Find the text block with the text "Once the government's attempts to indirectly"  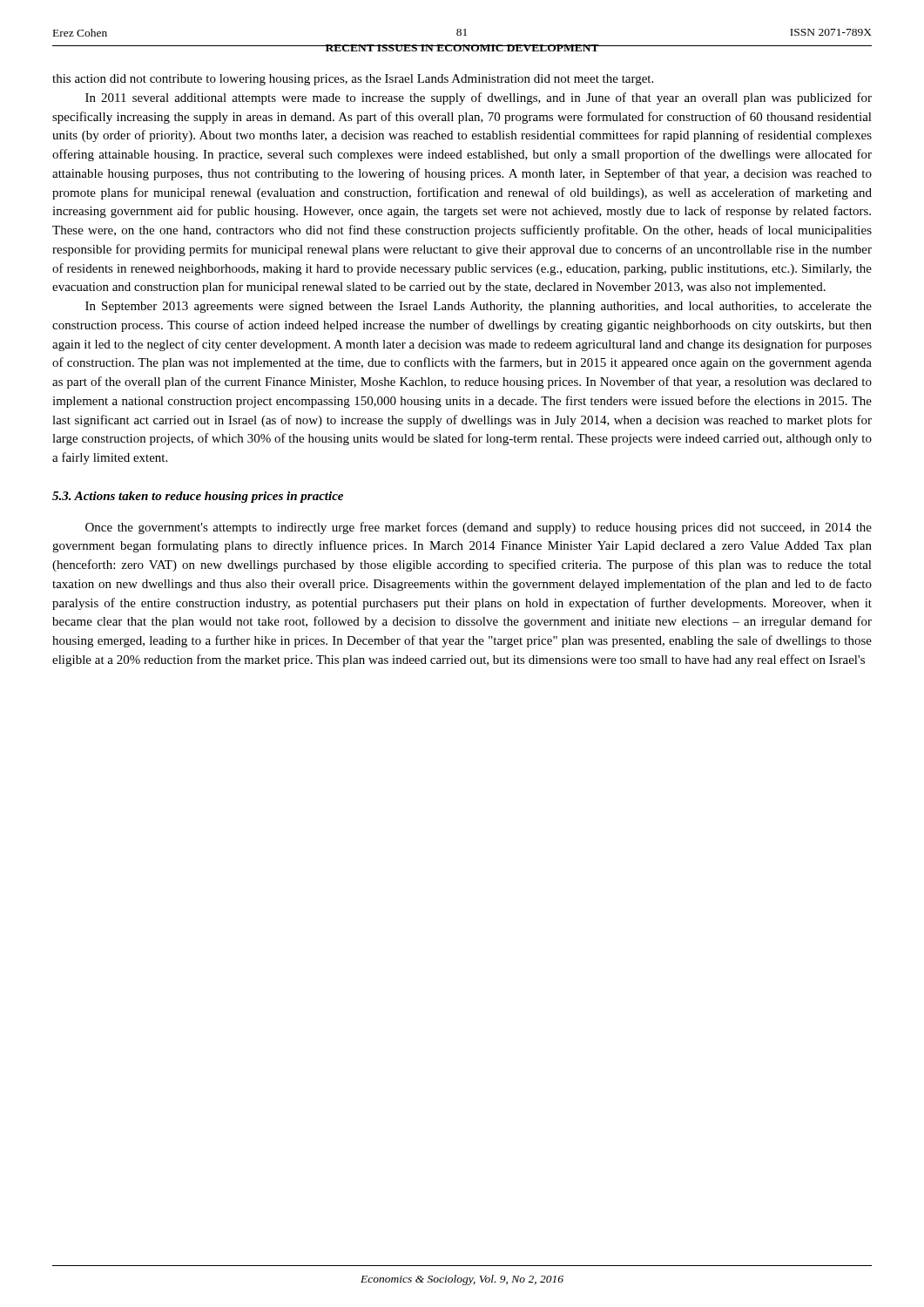462,594
